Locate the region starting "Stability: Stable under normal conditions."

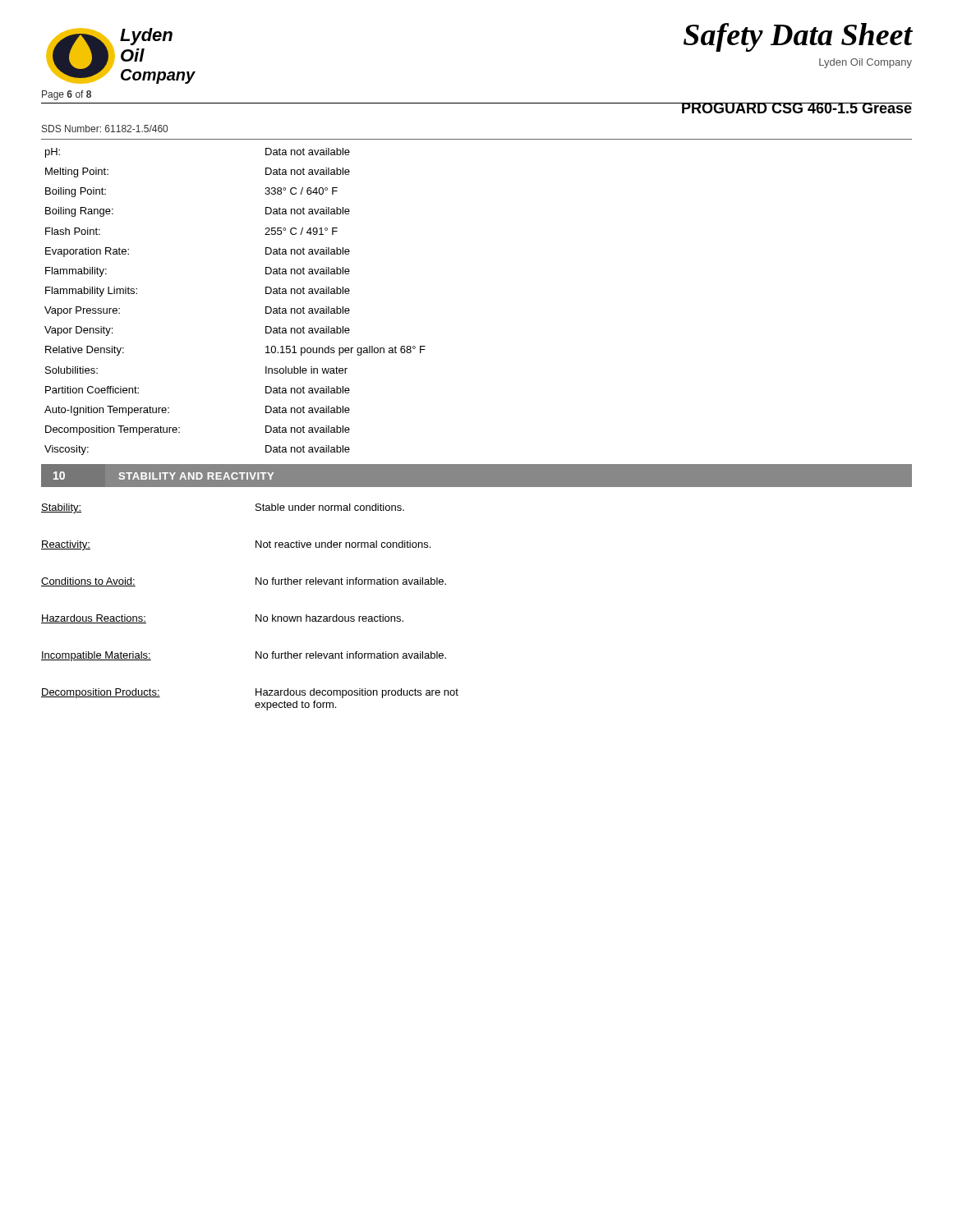point(62,508)
